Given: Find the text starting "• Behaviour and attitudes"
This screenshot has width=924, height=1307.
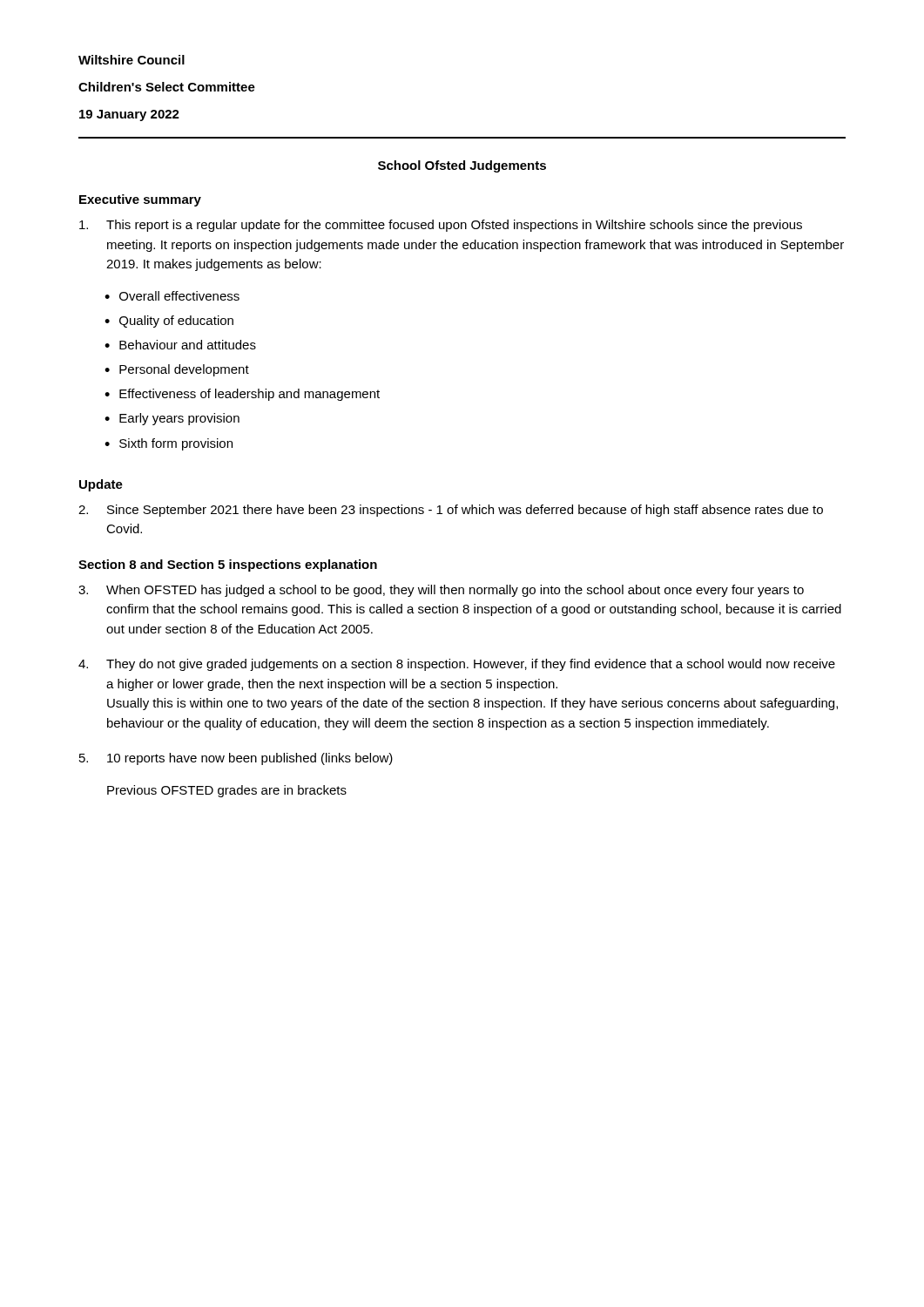Looking at the screenshot, I should tap(180, 346).
